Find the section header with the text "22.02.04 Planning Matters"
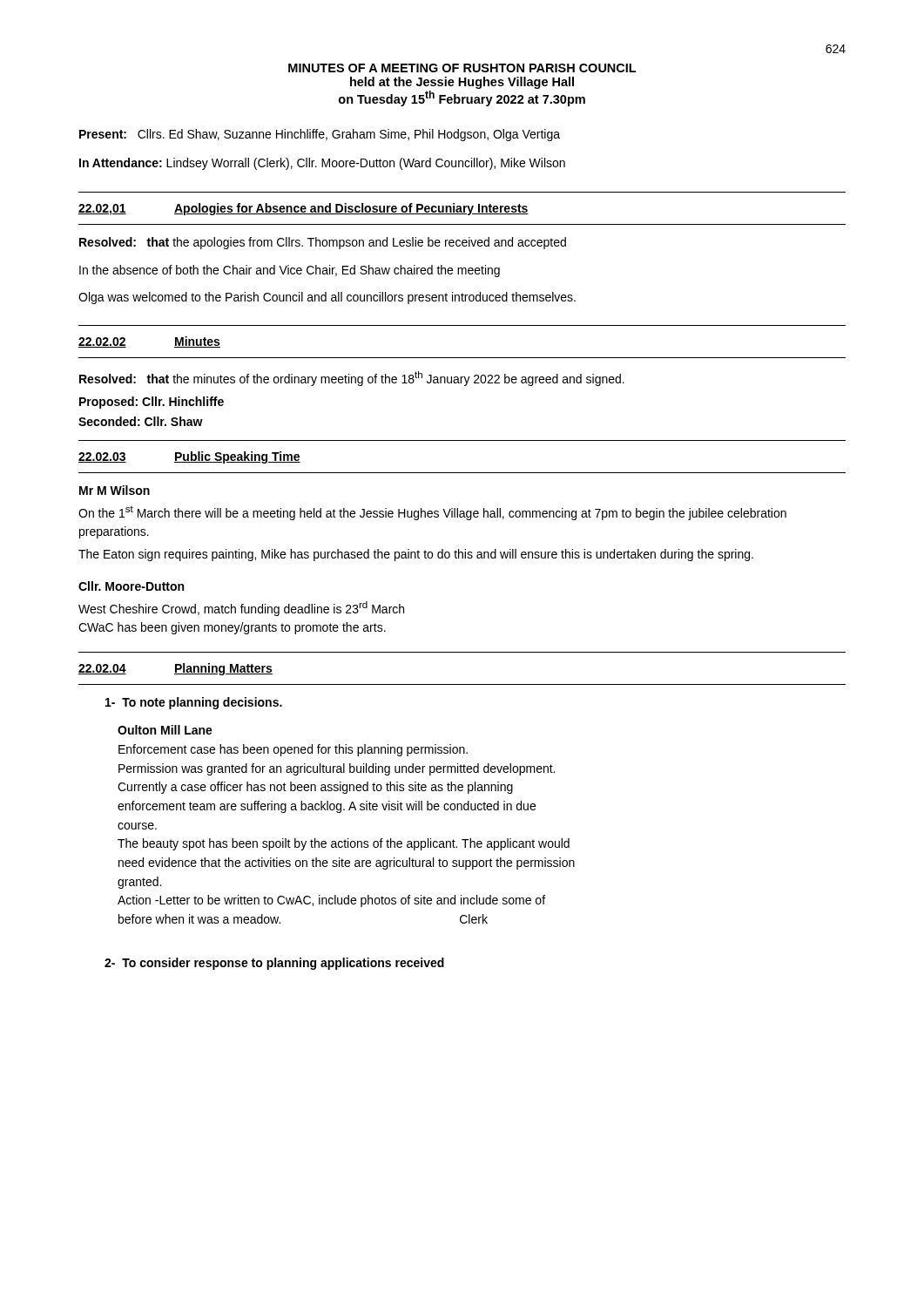924x1307 pixels. [175, 668]
